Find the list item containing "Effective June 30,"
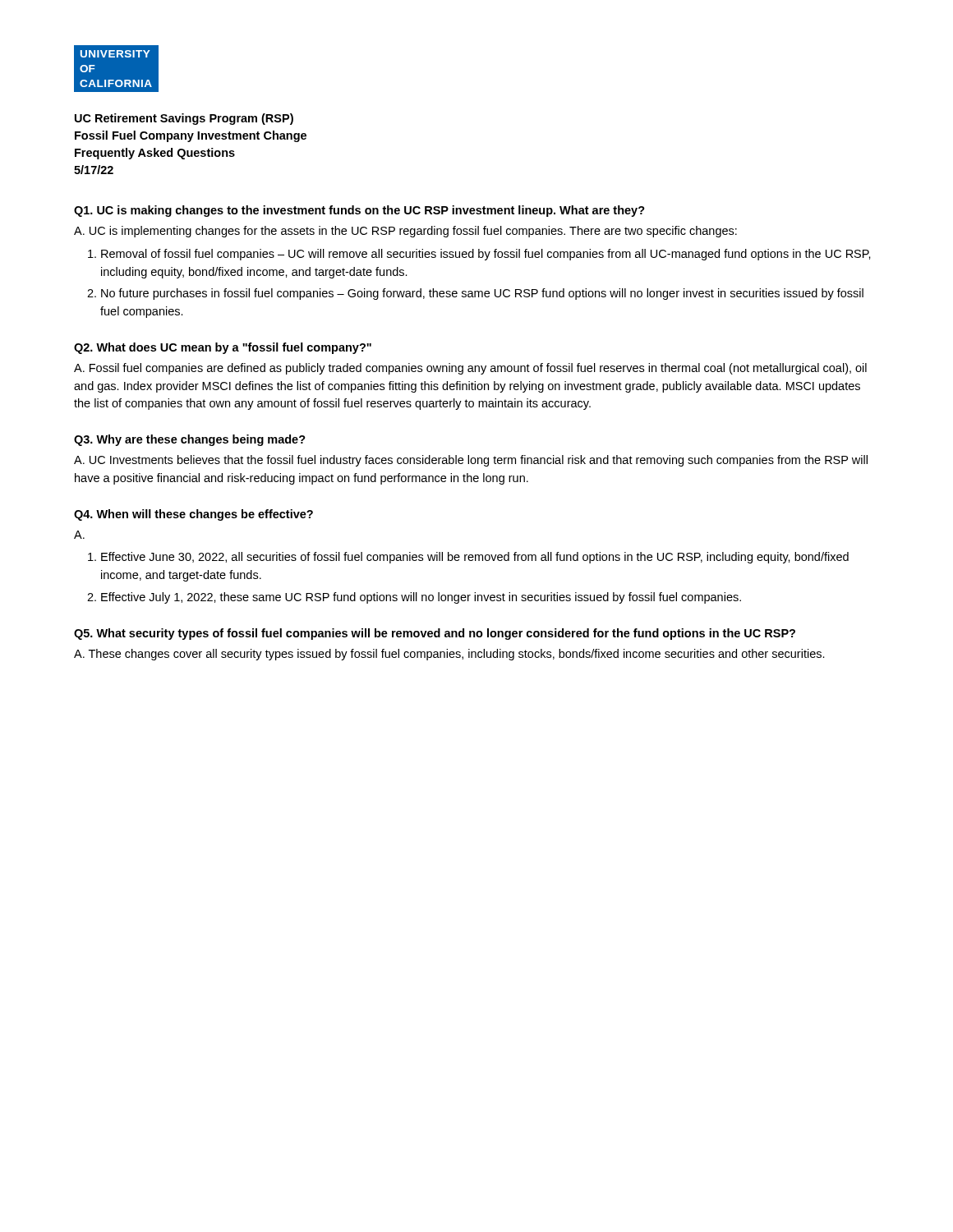Image resolution: width=953 pixels, height=1232 pixels. tap(475, 566)
